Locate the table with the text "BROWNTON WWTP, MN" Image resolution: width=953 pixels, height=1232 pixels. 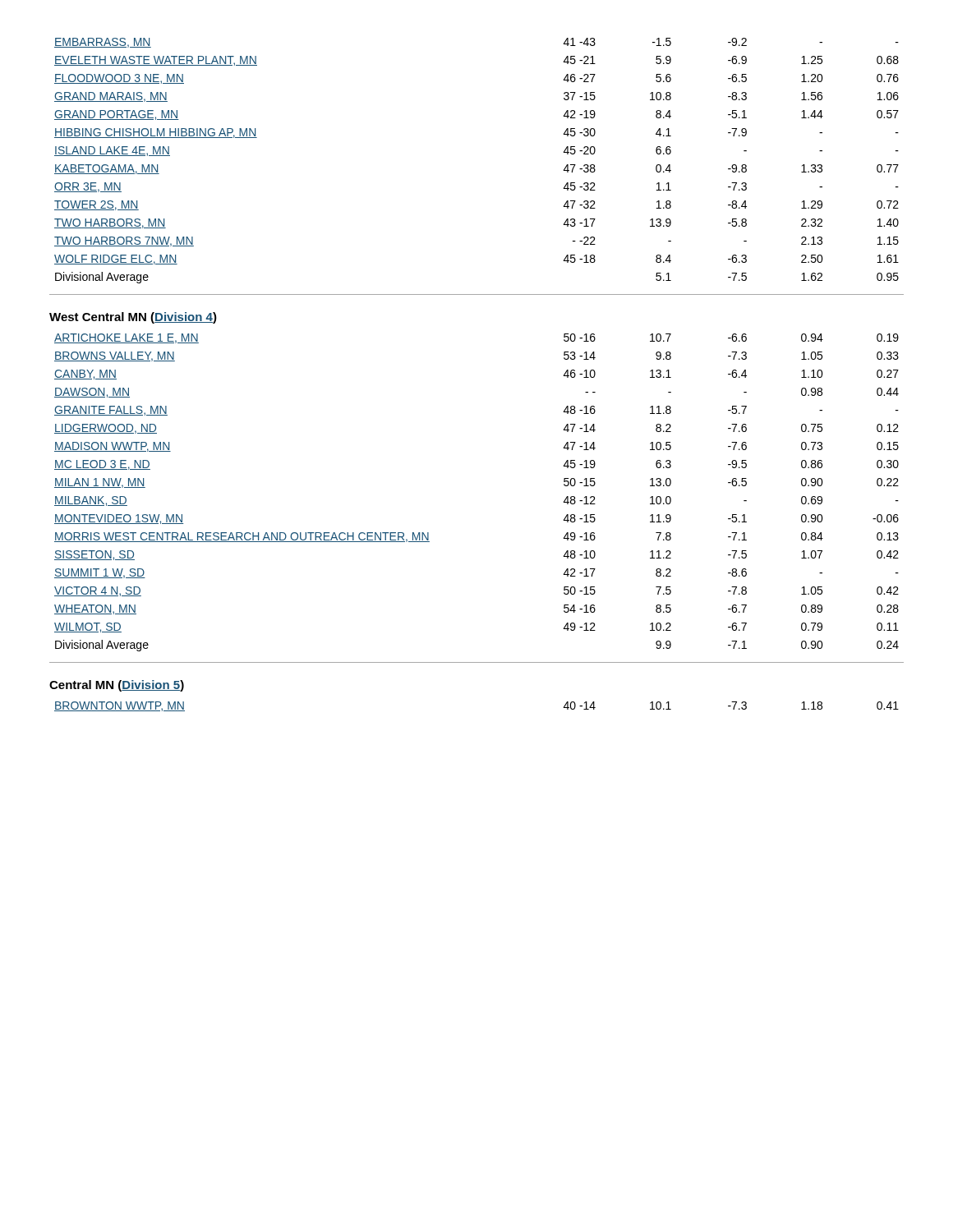coord(476,706)
